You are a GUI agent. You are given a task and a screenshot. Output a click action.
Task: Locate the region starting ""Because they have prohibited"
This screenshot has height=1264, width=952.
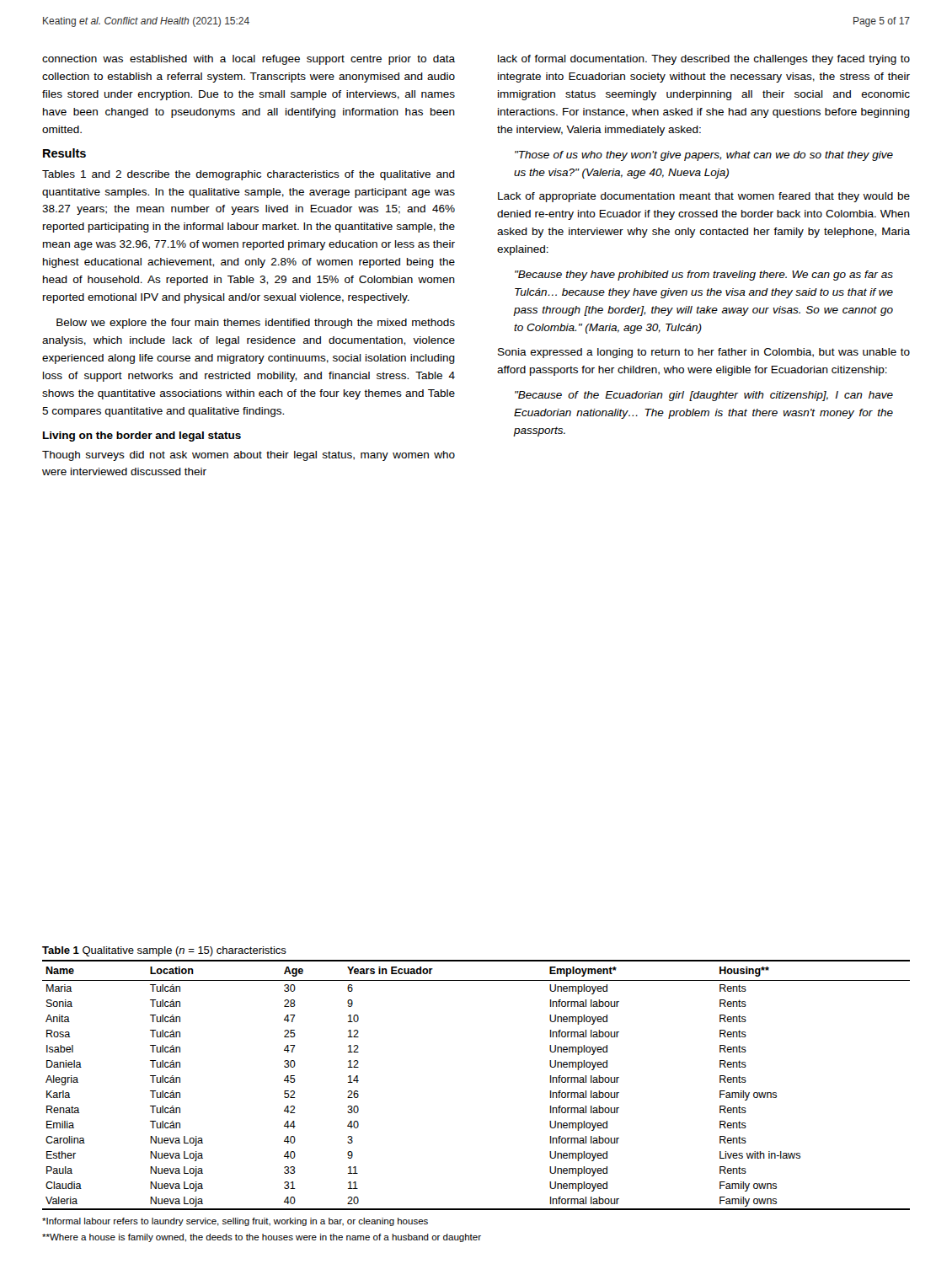click(703, 302)
